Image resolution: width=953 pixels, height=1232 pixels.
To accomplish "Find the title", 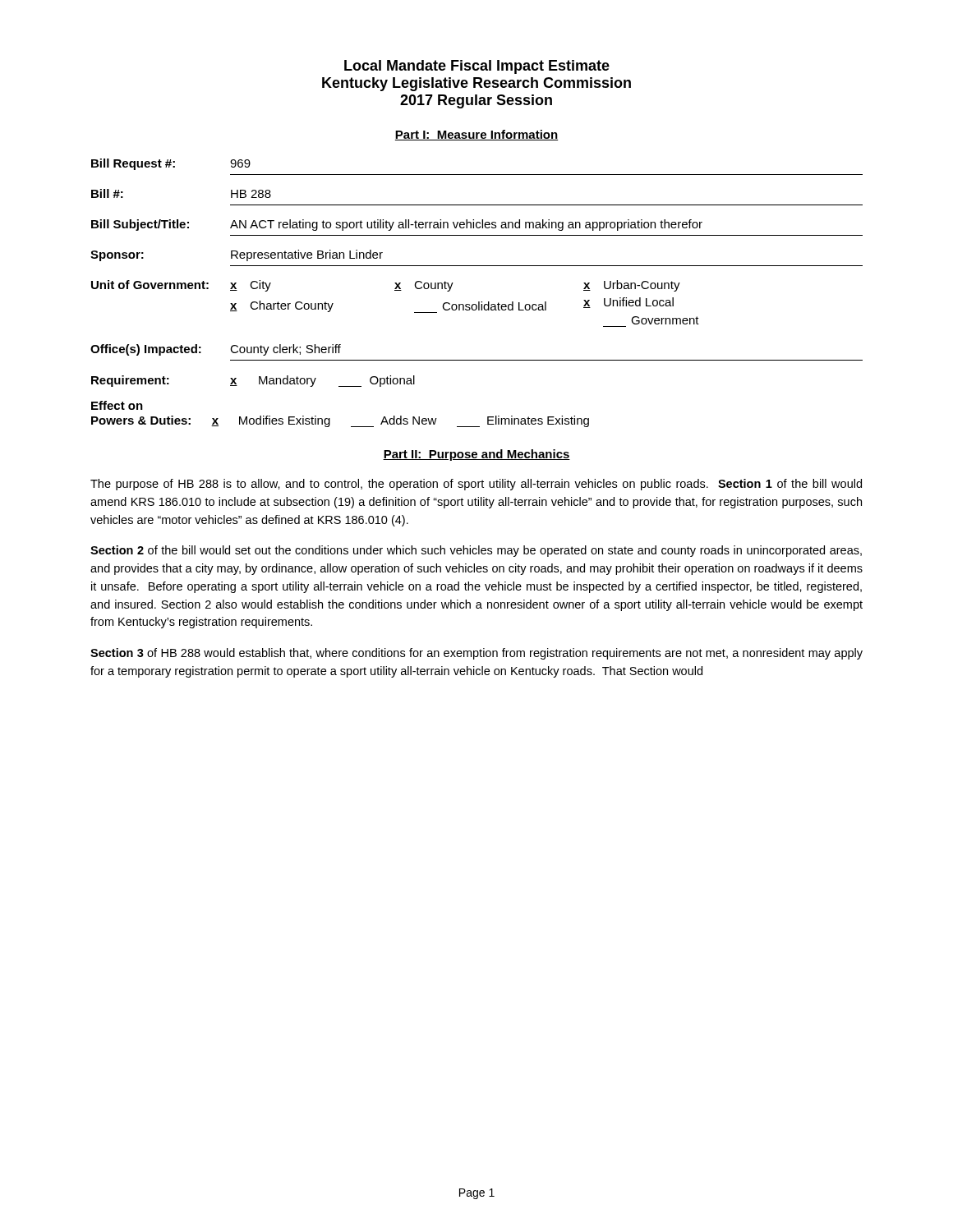I will point(476,83).
